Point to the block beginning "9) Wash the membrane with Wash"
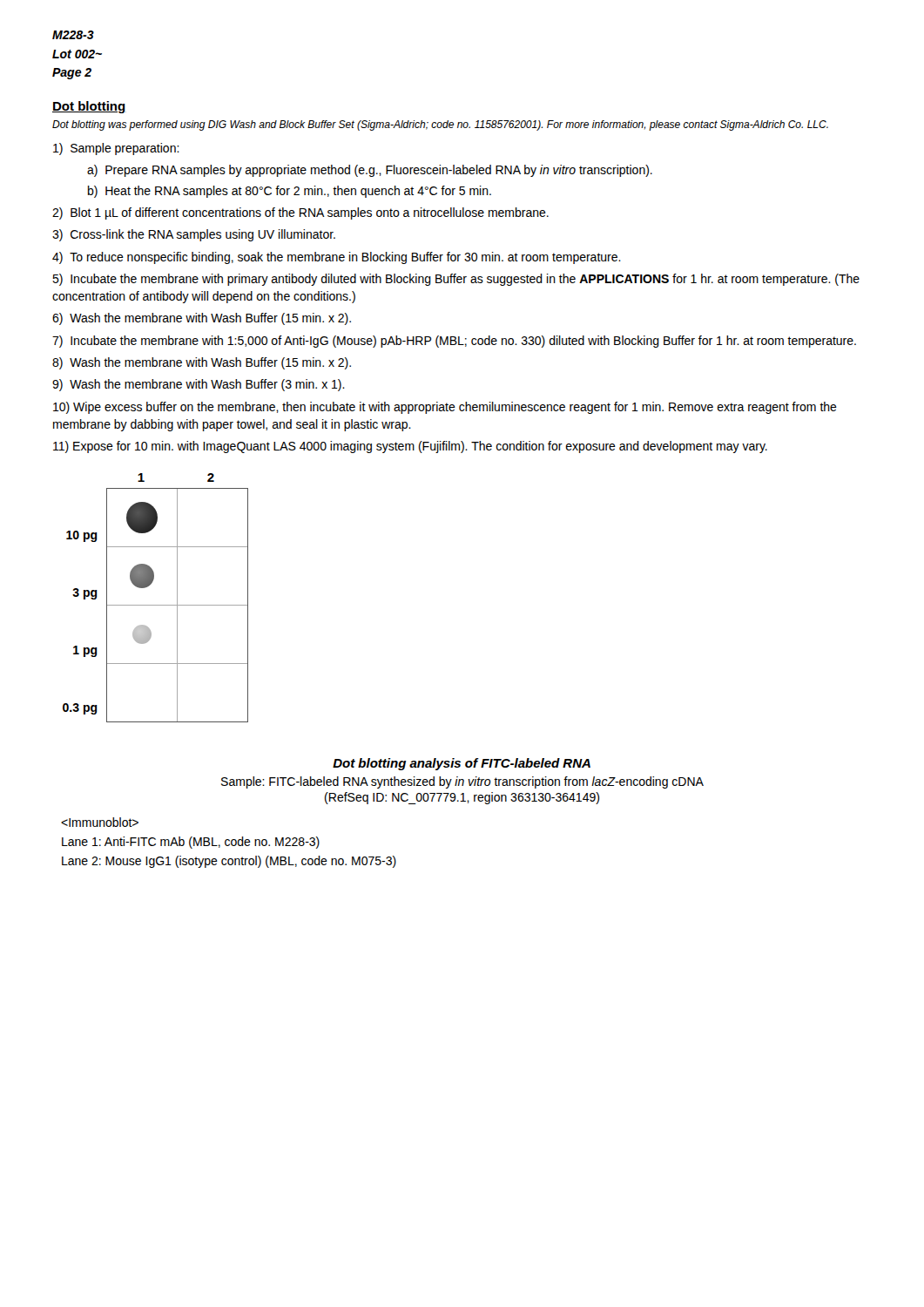The width and height of the screenshot is (924, 1307). pos(199,385)
